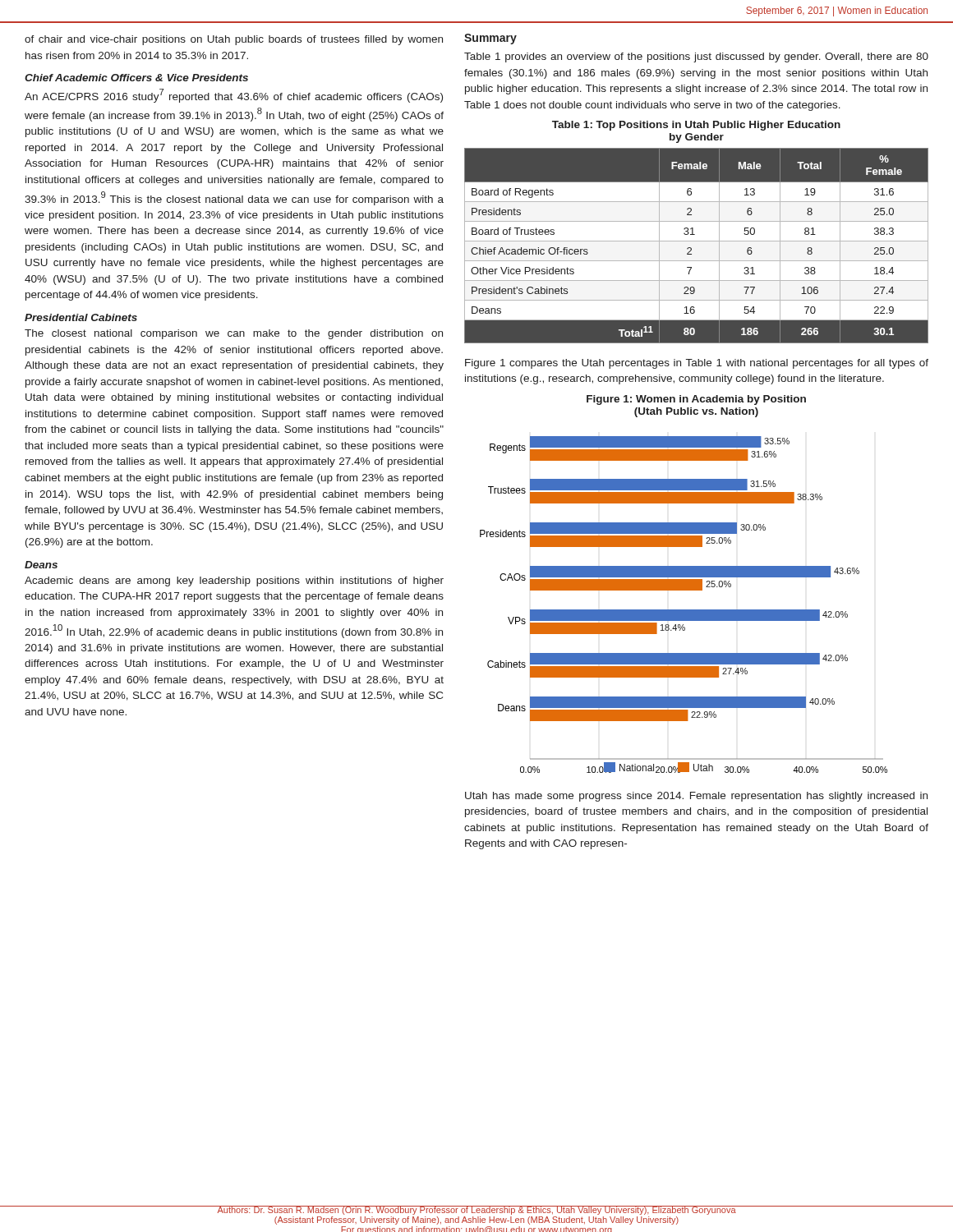Point to the passage starting "An ACE/CPRS 2016"

pos(234,194)
